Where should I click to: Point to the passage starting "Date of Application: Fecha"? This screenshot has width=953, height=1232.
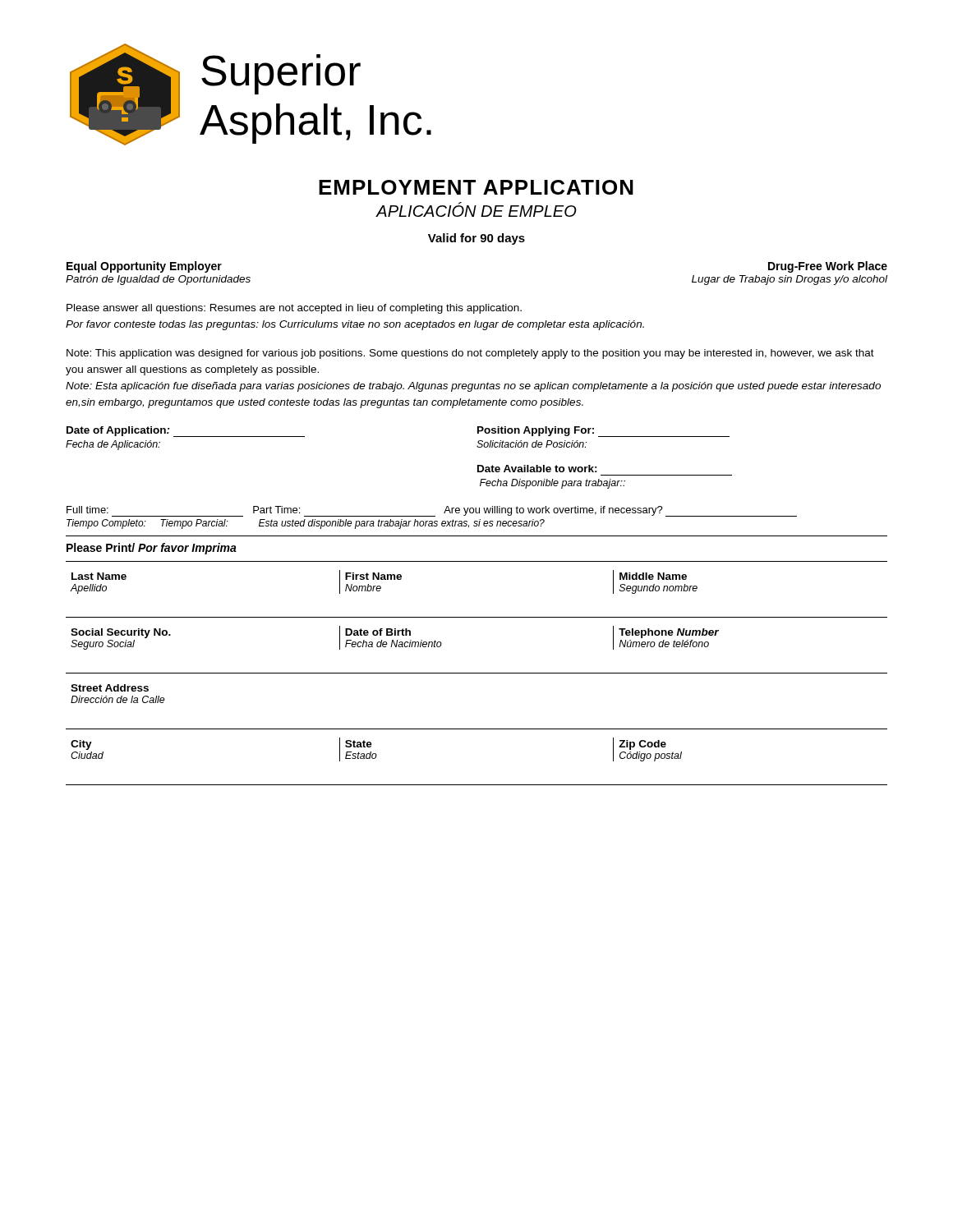pos(476,455)
